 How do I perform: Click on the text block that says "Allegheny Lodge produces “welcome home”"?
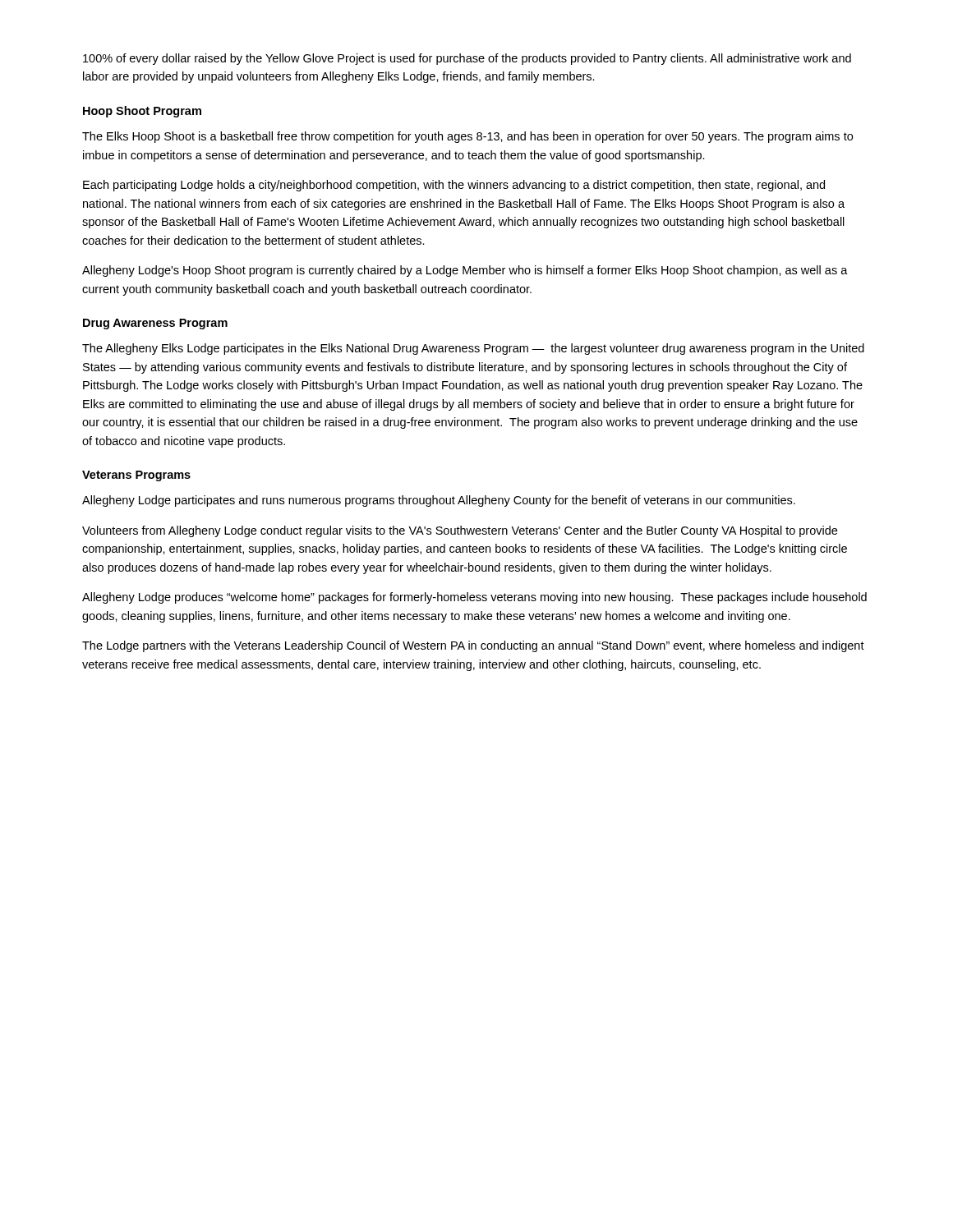click(475, 607)
